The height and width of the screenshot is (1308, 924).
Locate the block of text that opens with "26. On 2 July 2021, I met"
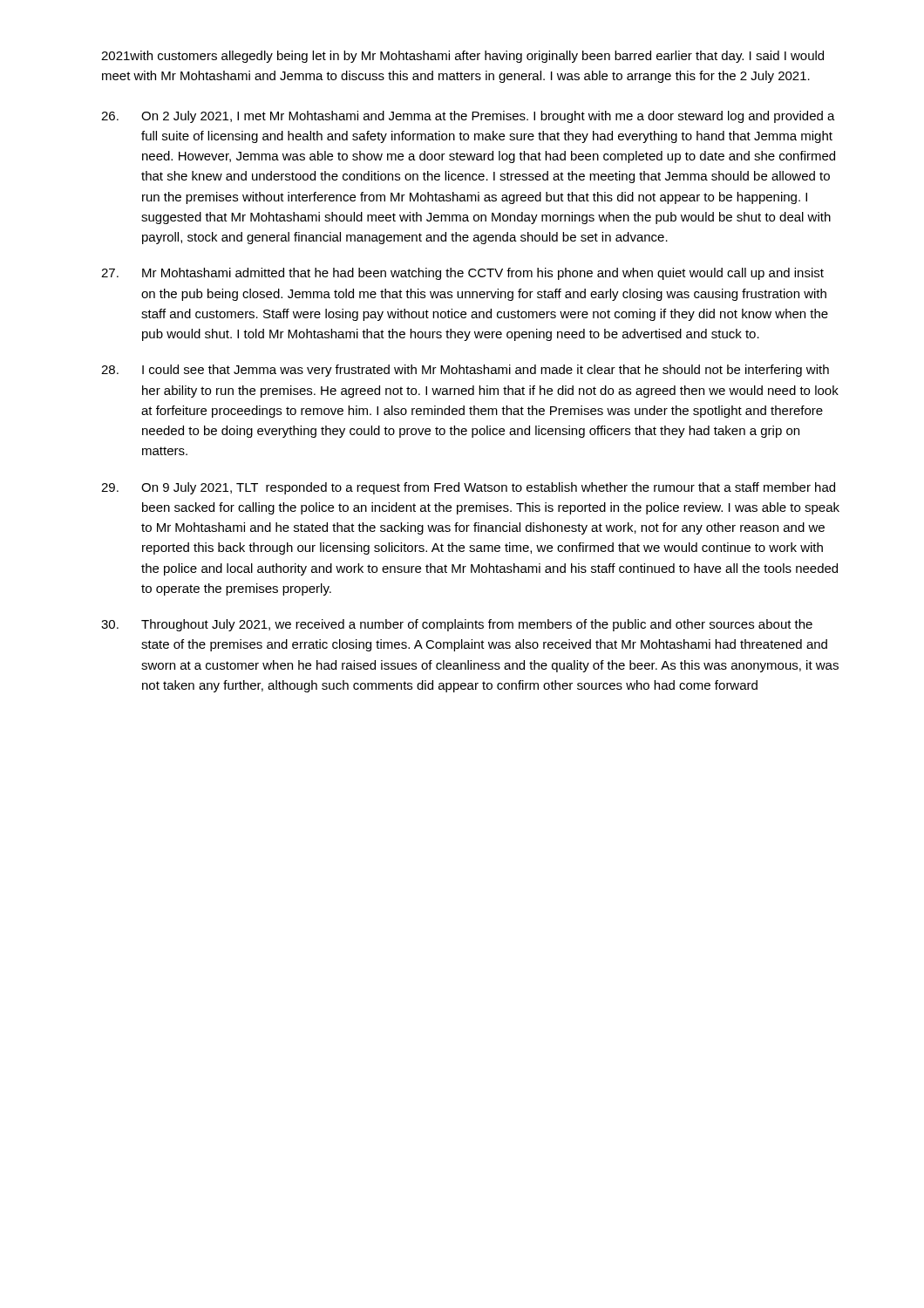471,176
